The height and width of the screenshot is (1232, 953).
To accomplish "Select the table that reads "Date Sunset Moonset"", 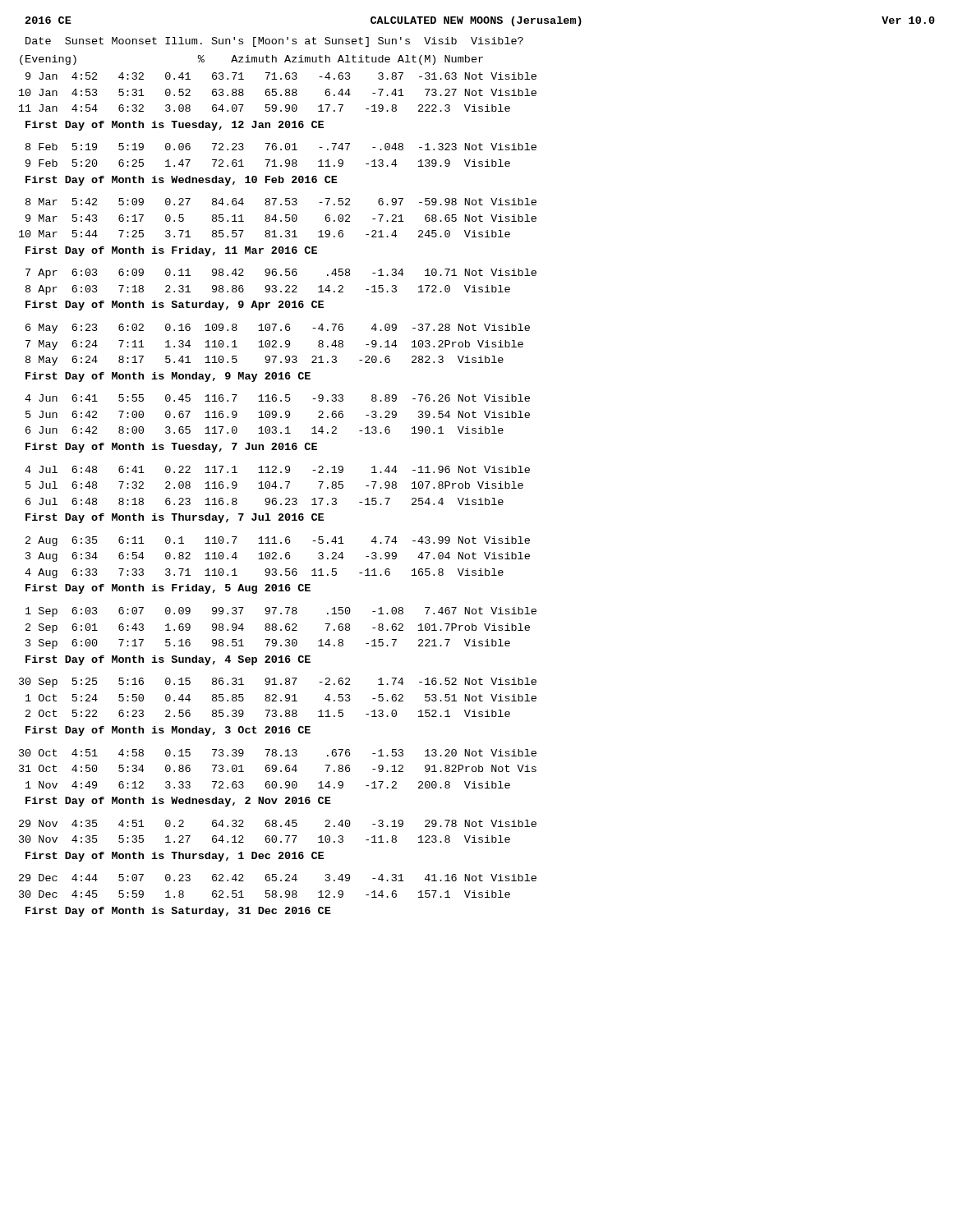I will tap(476, 476).
